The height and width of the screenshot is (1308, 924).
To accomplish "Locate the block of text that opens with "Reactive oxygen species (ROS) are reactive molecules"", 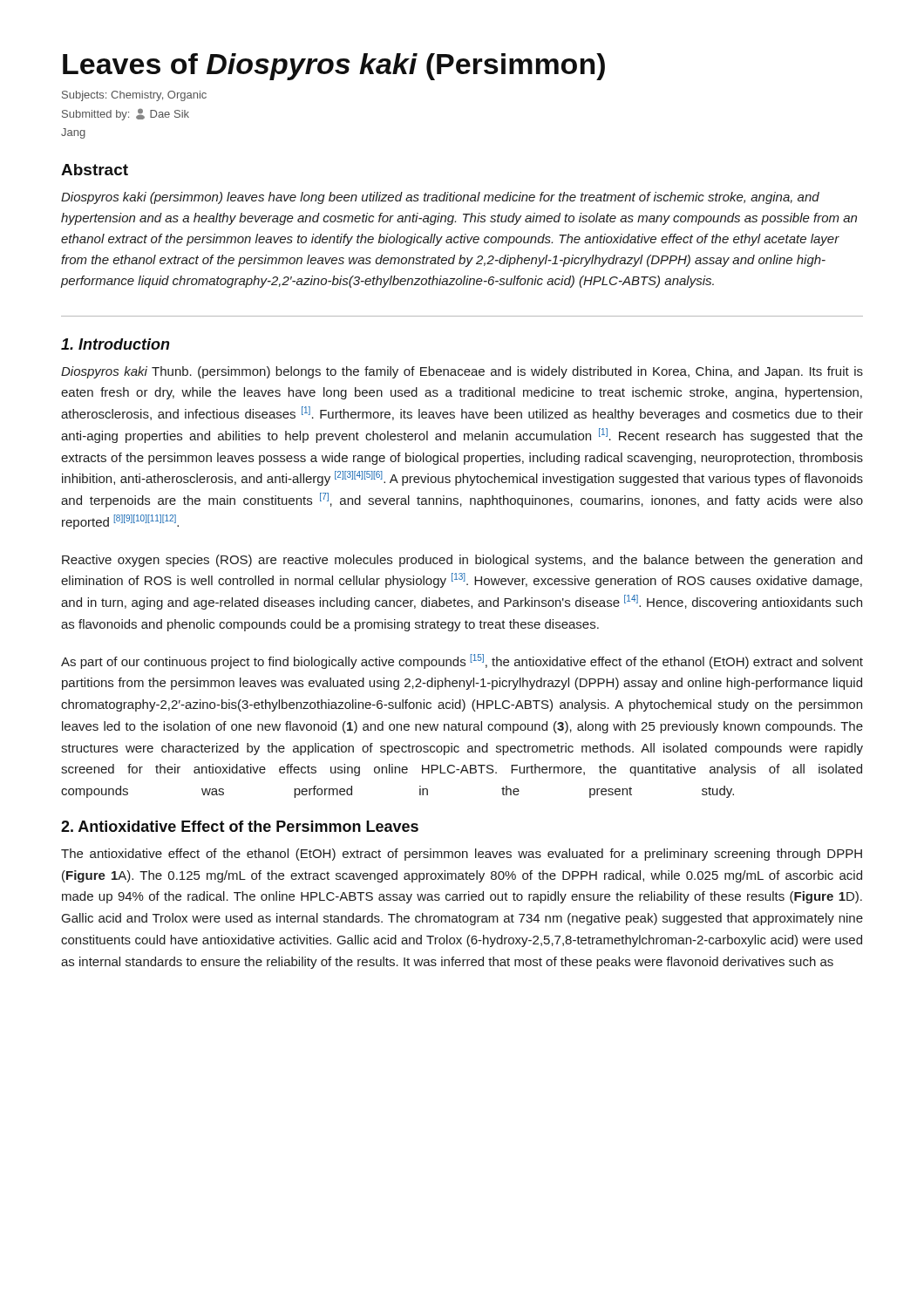I will click(x=462, y=592).
